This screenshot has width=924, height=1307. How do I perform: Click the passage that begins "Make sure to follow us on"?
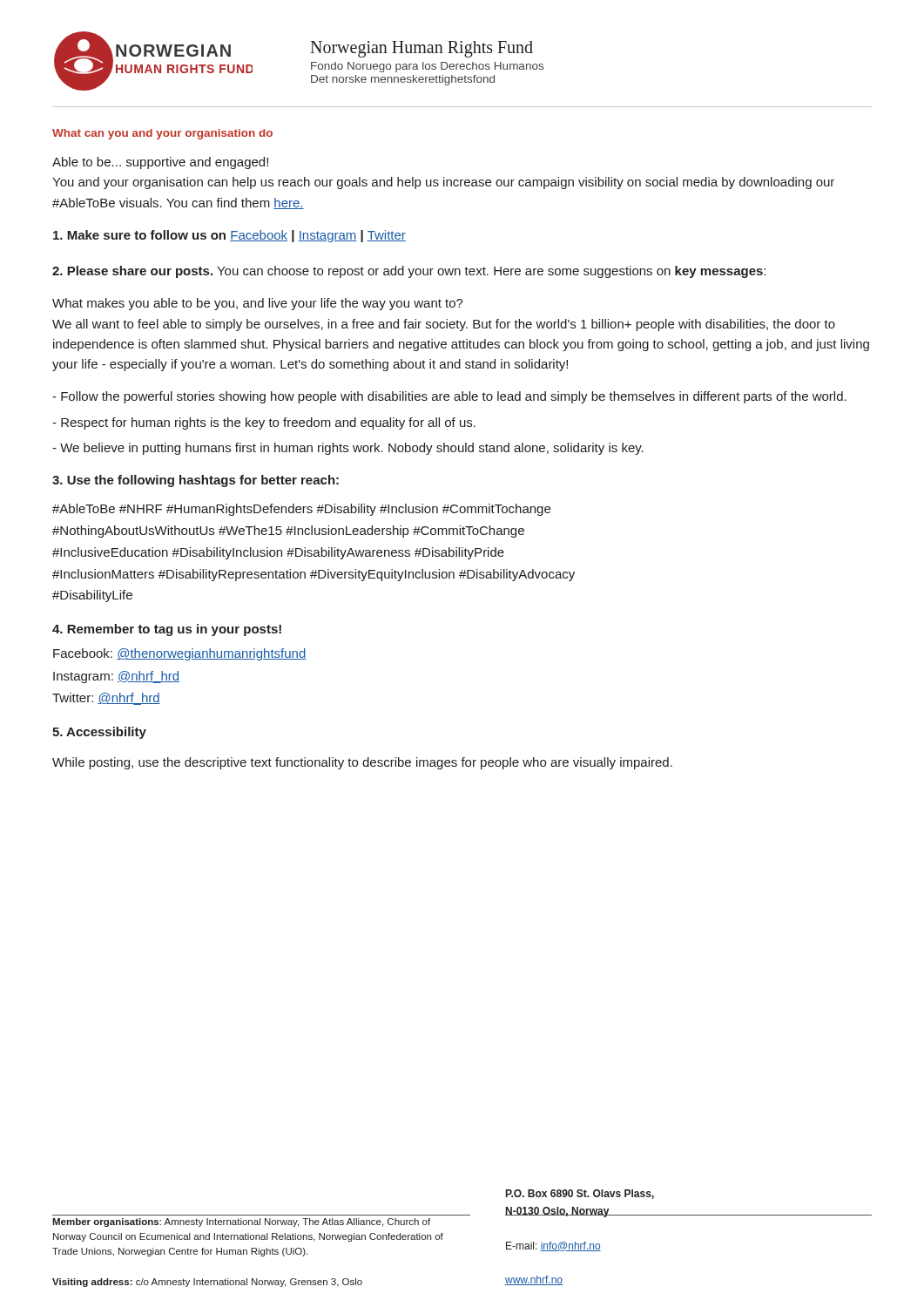click(229, 235)
